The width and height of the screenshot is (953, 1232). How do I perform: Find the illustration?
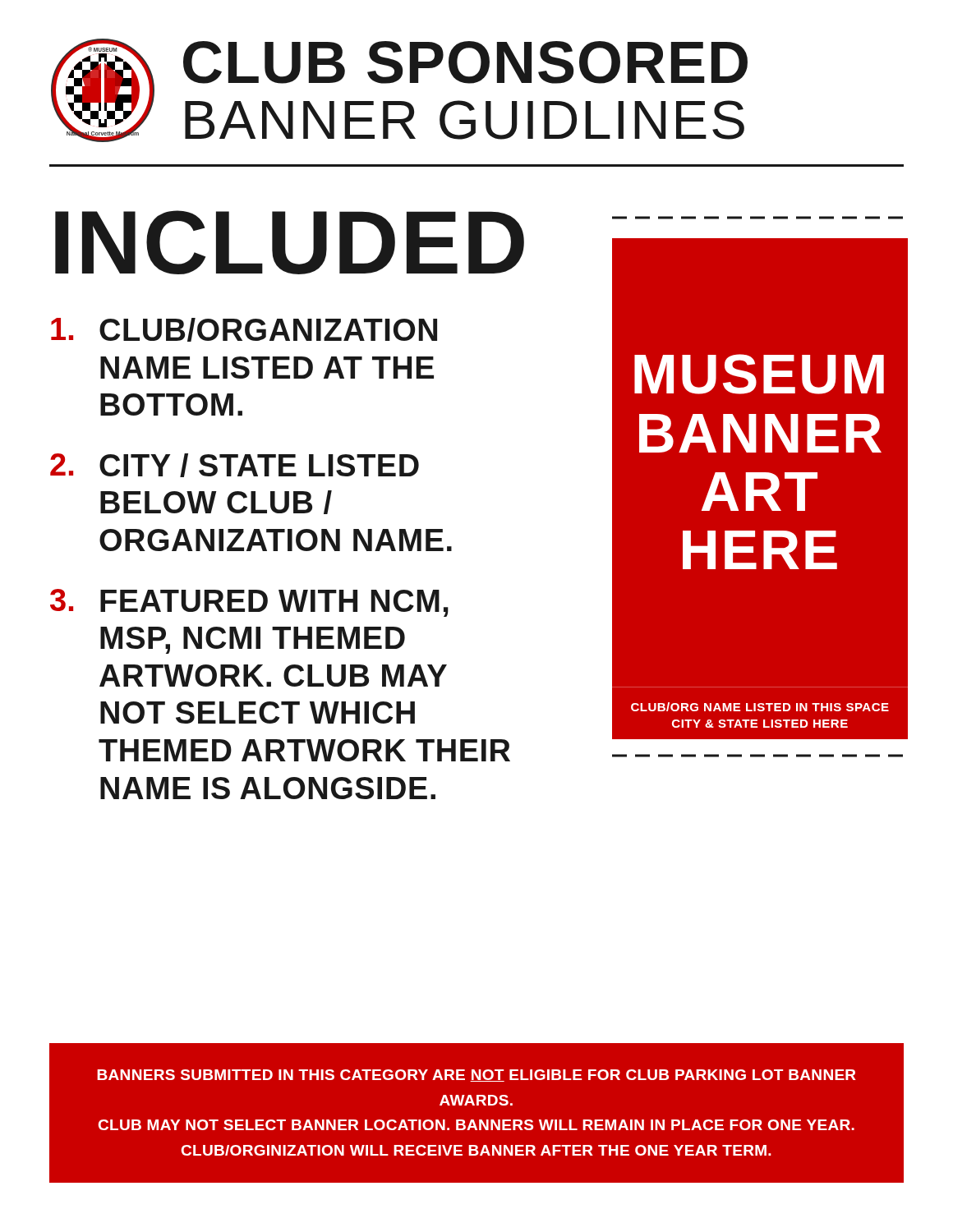(x=760, y=485)
